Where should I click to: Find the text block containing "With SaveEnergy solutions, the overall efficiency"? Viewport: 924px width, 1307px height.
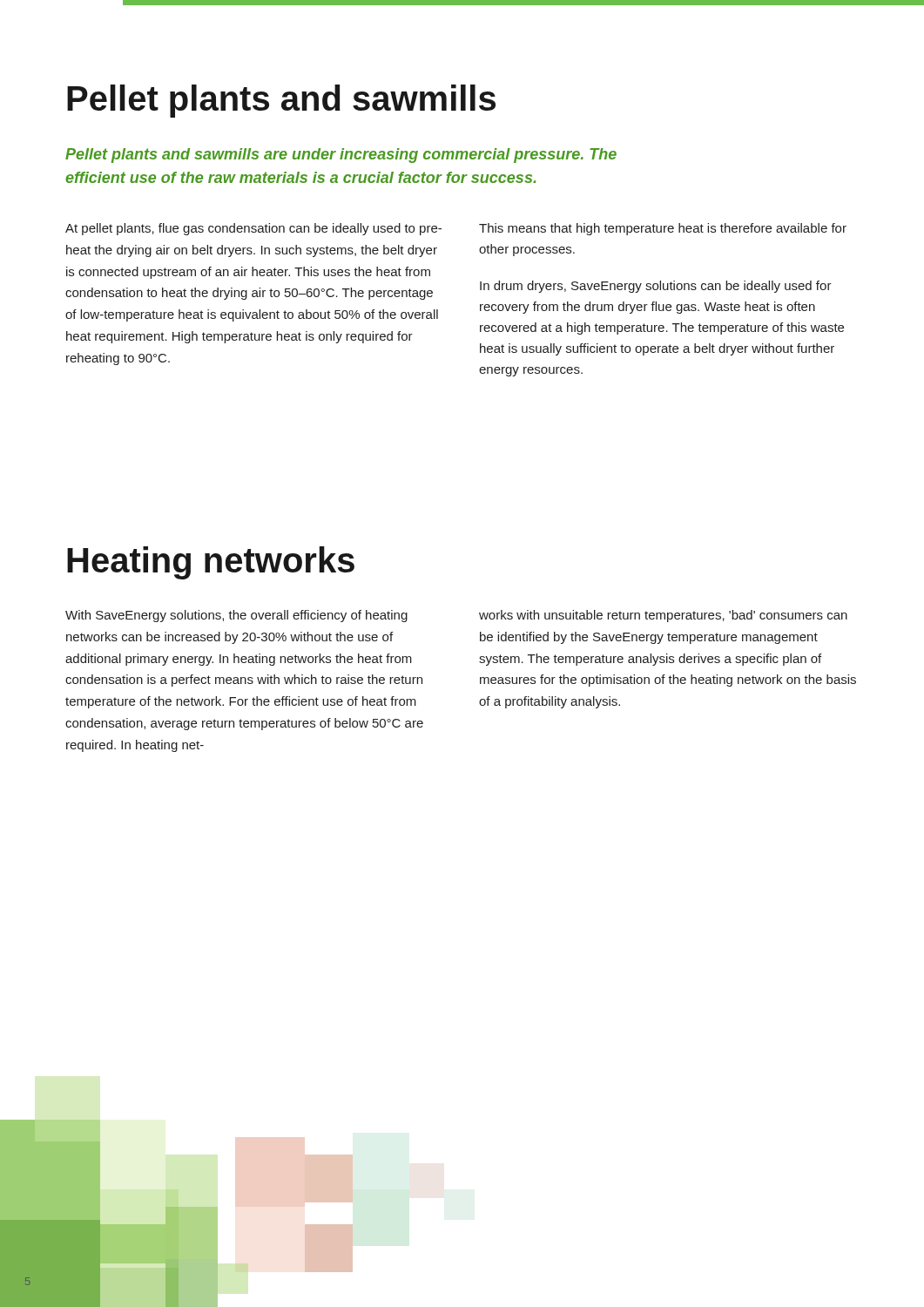coord(244,679)
